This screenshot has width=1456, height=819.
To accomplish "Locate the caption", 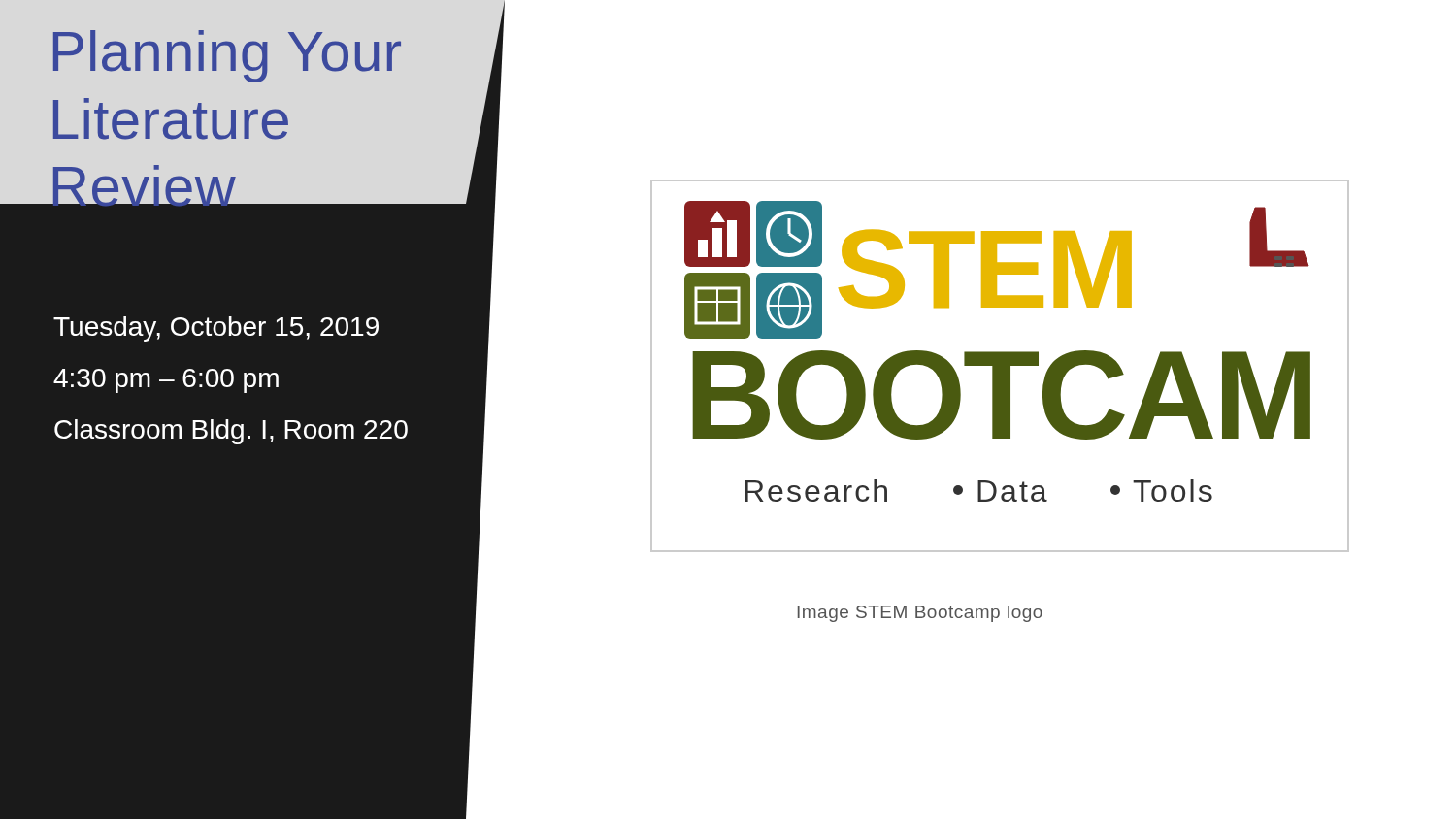I will pyautogui.click(x=920, y=612).
